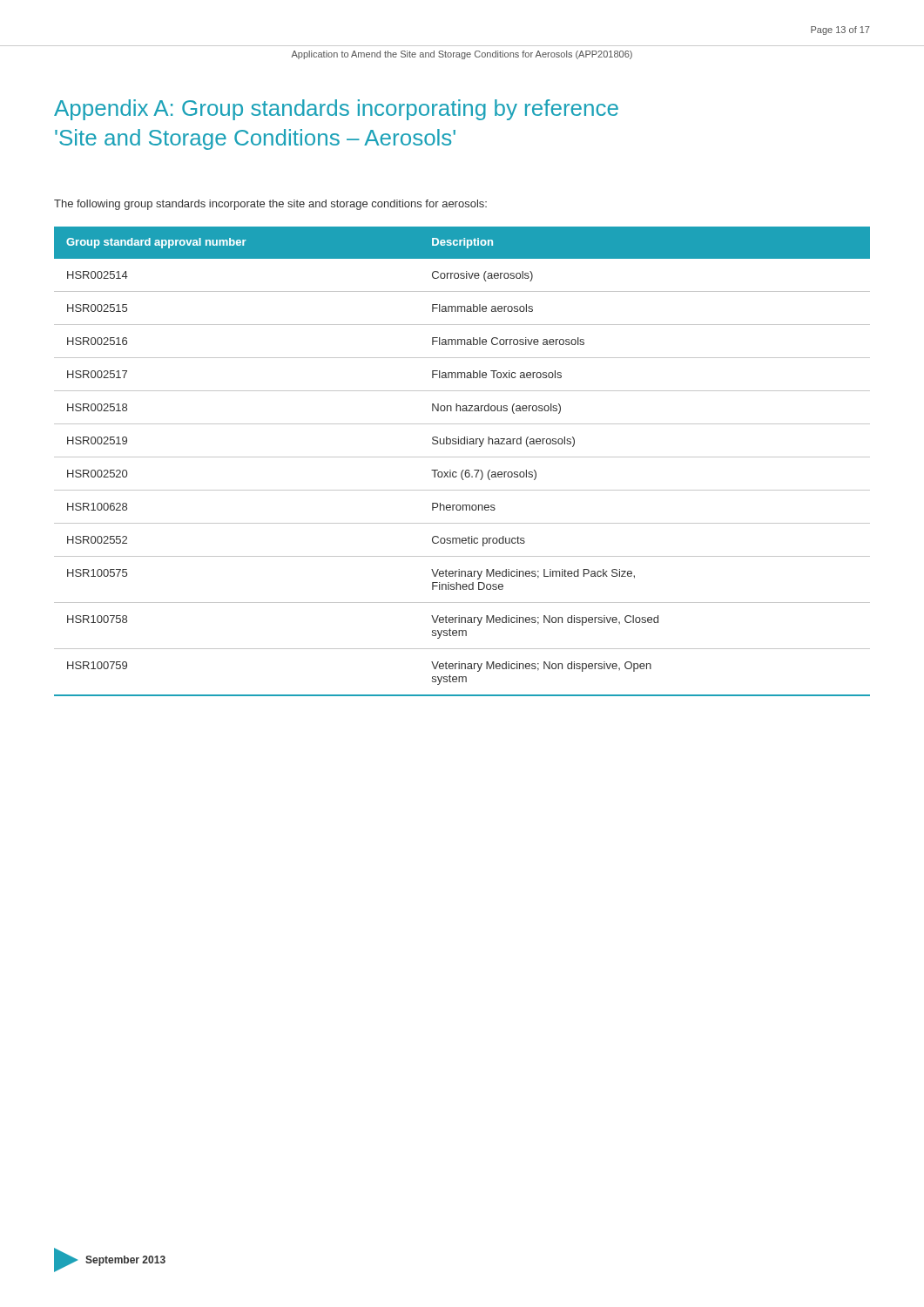Select the title containing "Appendix A: Group standards incorporating by reference'Site"
The image size is (924, 1307).
[x=462, y=124]
